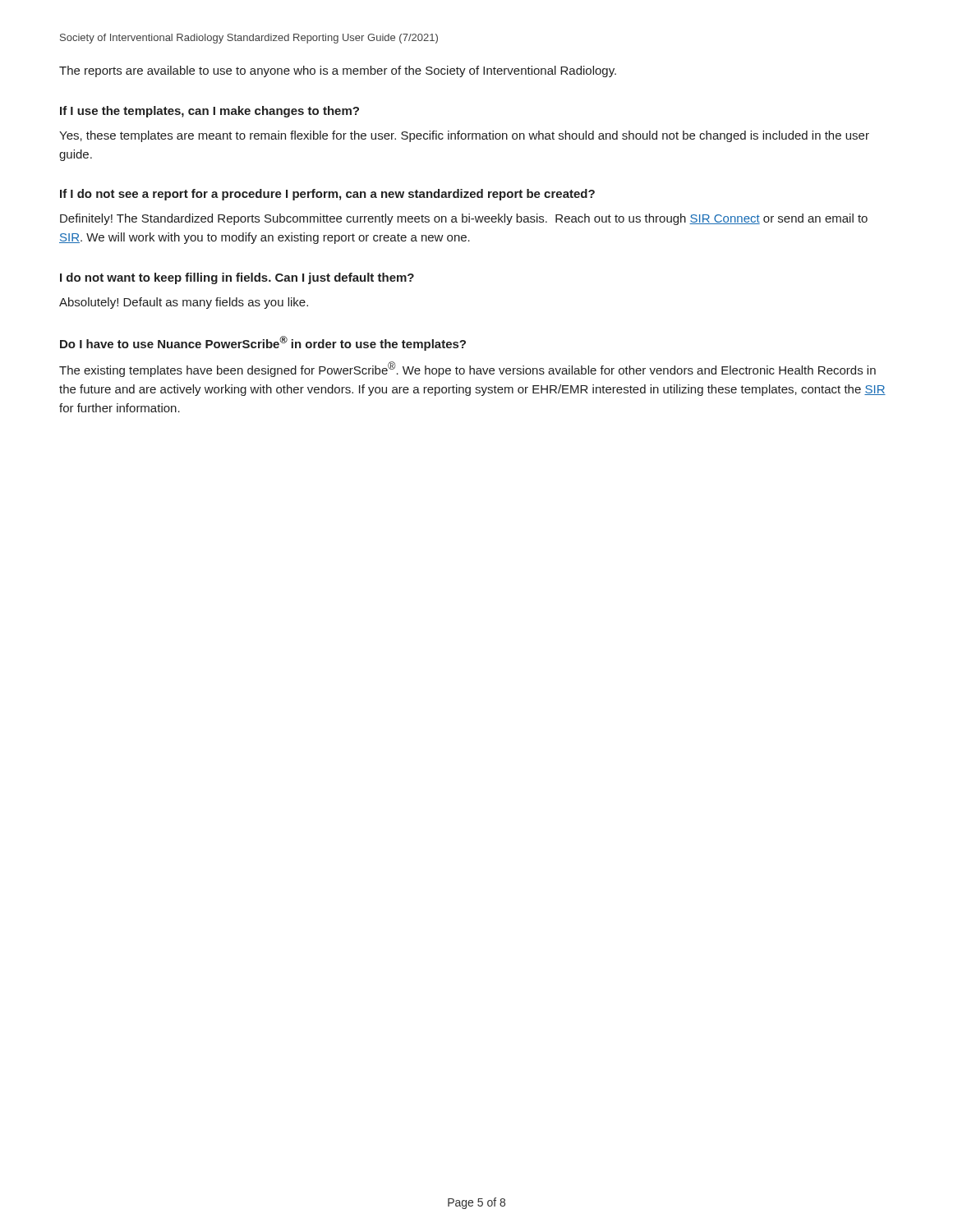Screen dimensions: 1232x953
Task: Select the text block with the text "Absolutely! Default as many"
Action: [184, 301]
